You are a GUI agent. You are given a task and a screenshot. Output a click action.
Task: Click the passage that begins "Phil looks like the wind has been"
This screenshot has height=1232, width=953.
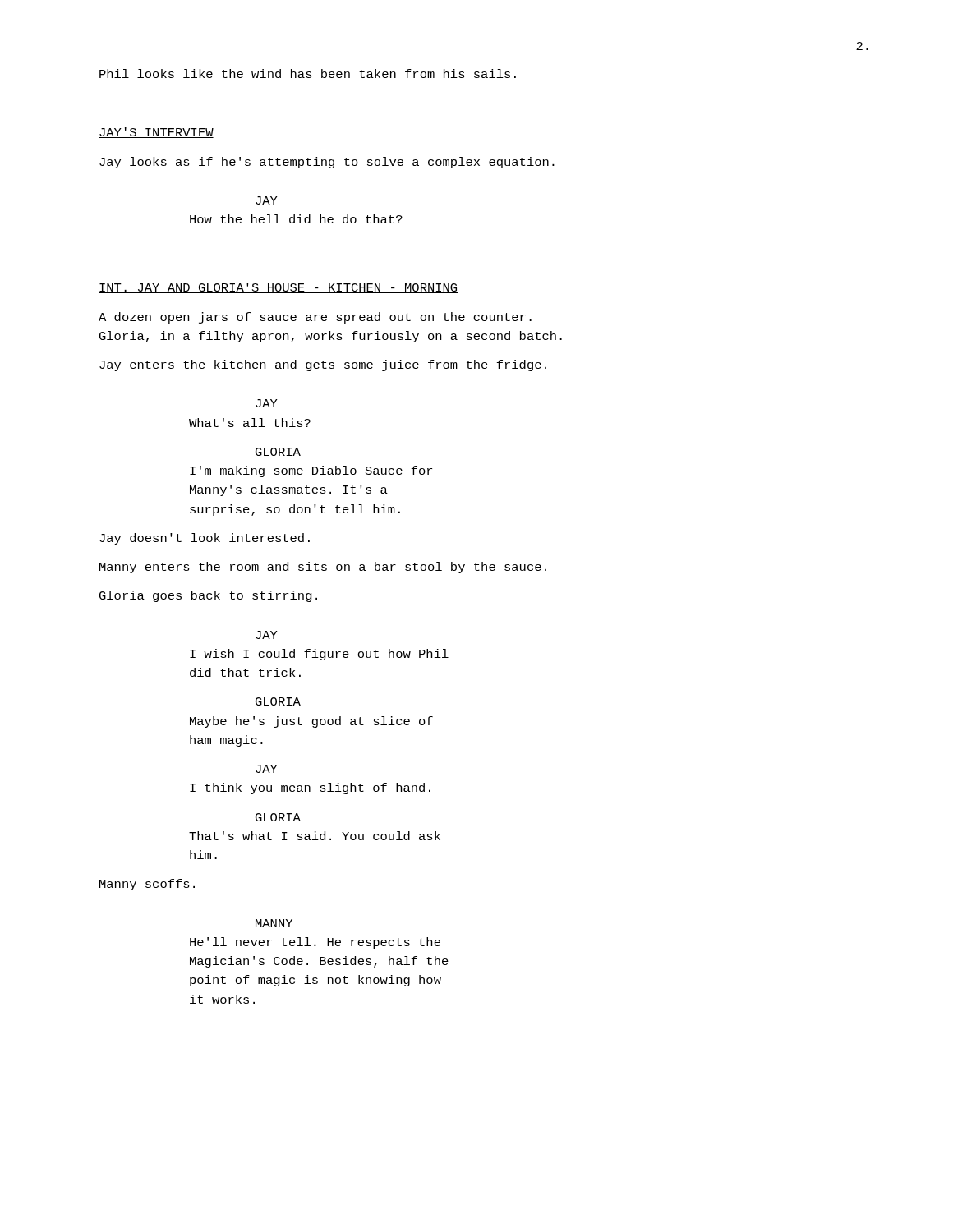309,75
